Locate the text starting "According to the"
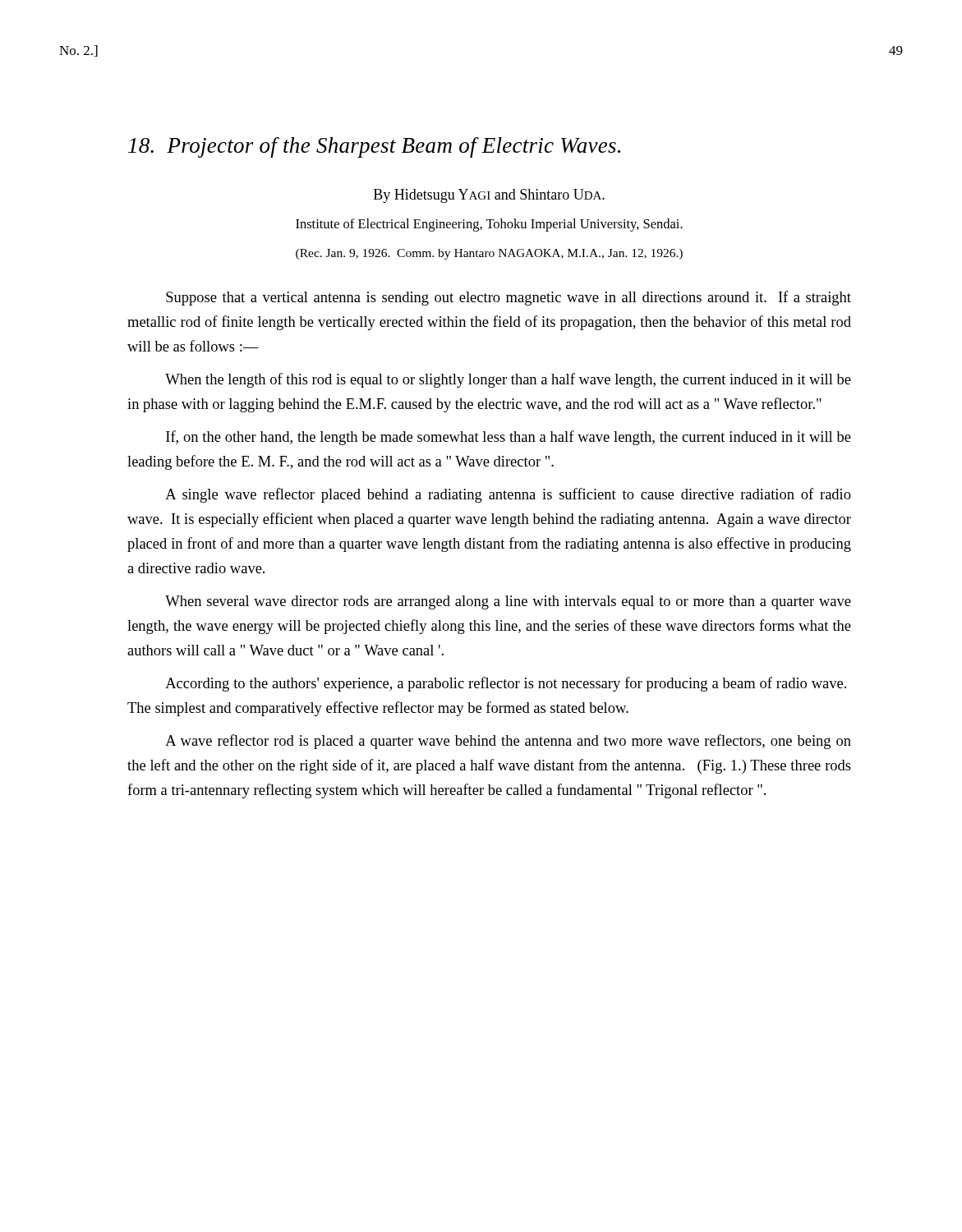 [x=489, y=696]
